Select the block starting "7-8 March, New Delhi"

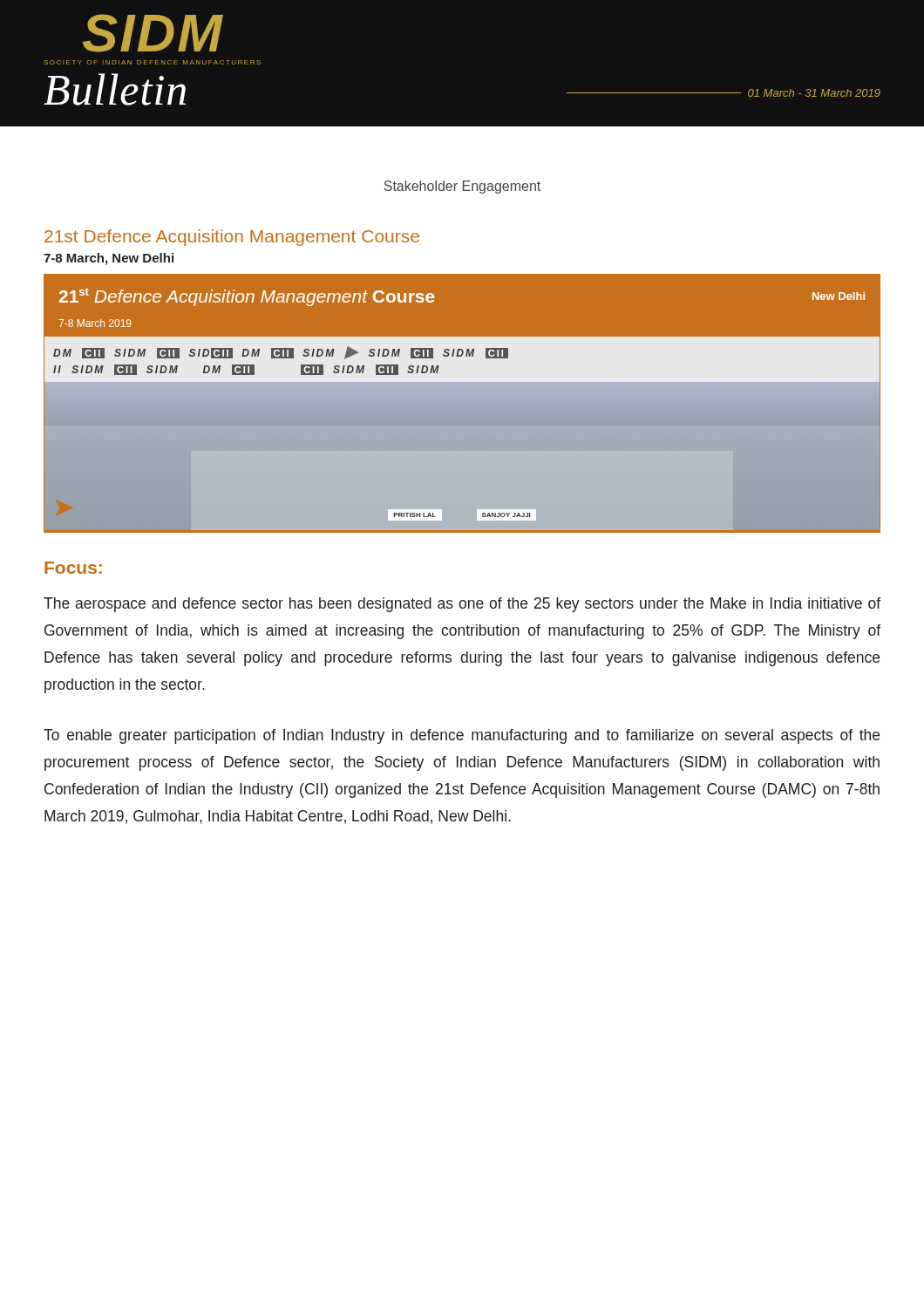click(109, 258)
